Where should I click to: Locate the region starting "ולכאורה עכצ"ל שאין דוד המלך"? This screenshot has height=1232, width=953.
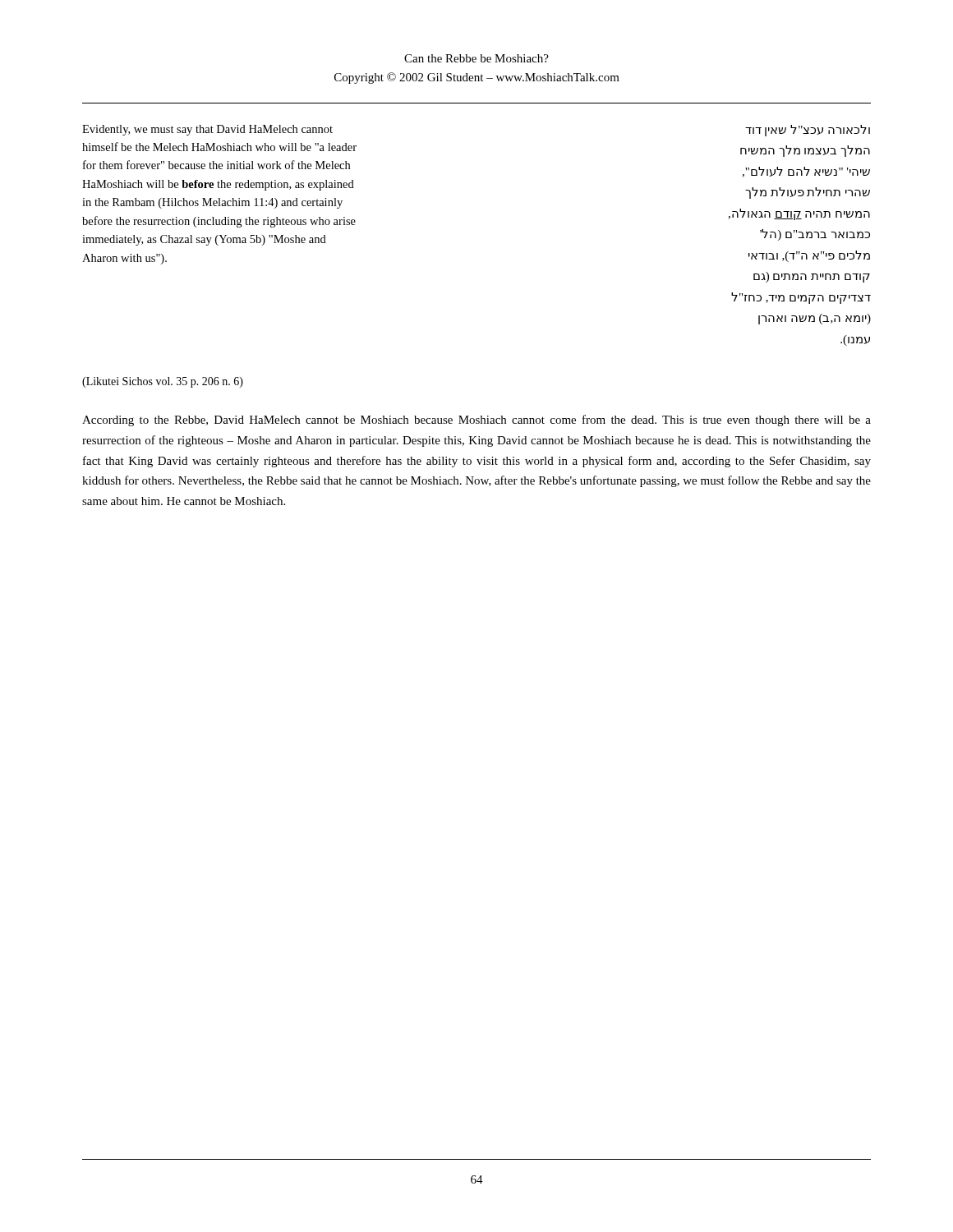(799, 234)
